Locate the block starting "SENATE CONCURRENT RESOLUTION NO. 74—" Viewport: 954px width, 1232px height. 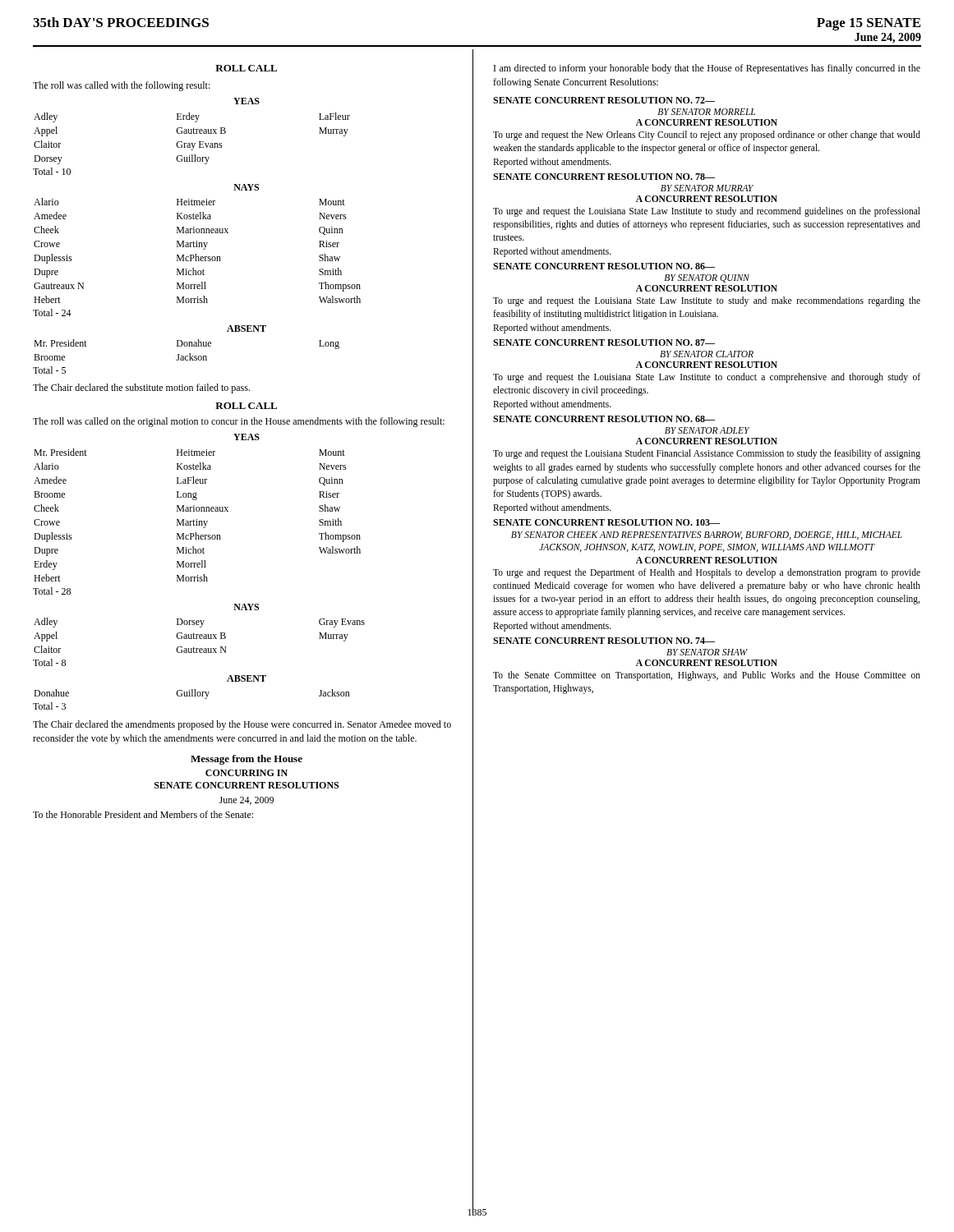click(604, 641)
